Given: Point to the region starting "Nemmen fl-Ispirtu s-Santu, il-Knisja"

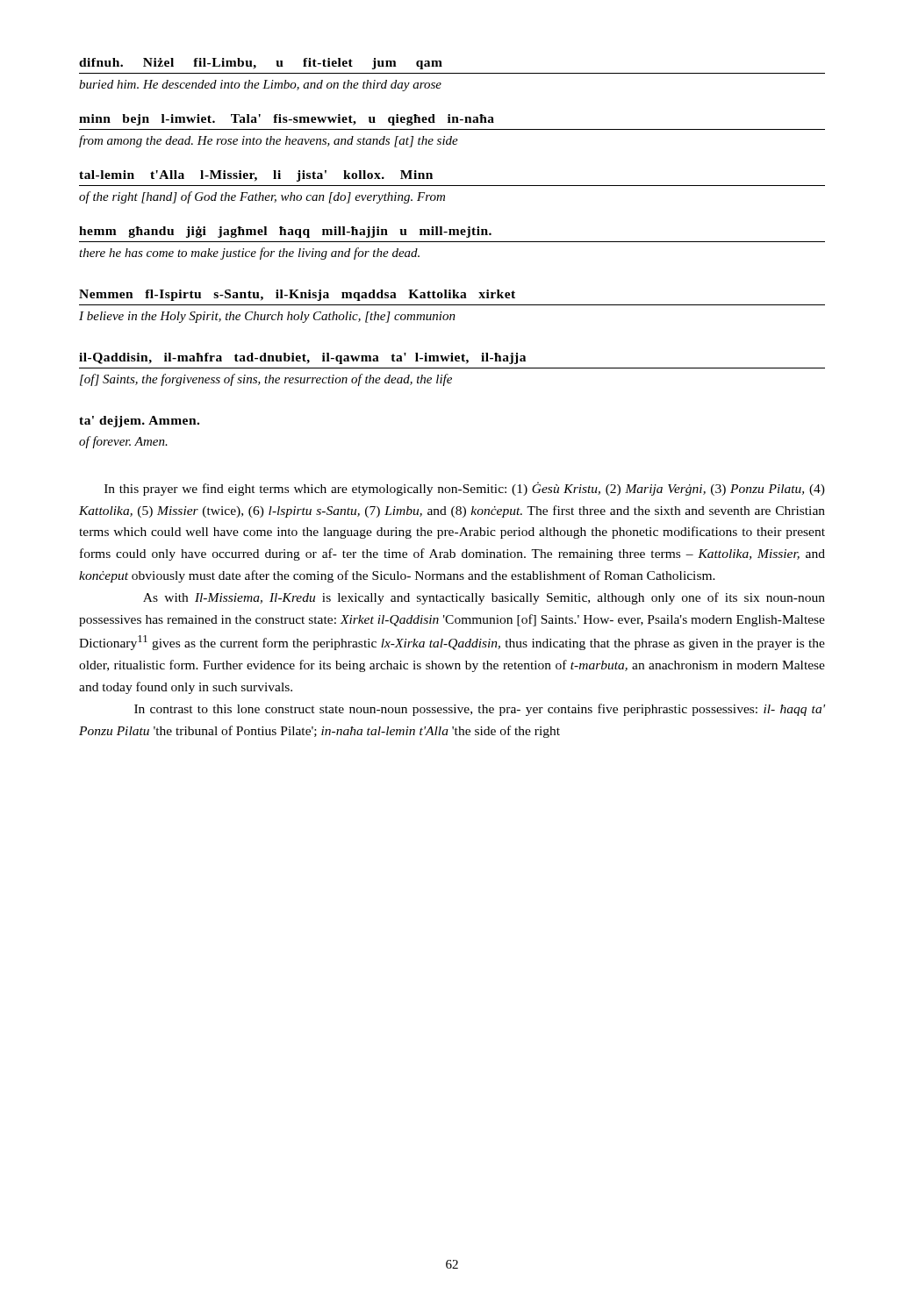Looking at the screenshot, I should 452,305.
